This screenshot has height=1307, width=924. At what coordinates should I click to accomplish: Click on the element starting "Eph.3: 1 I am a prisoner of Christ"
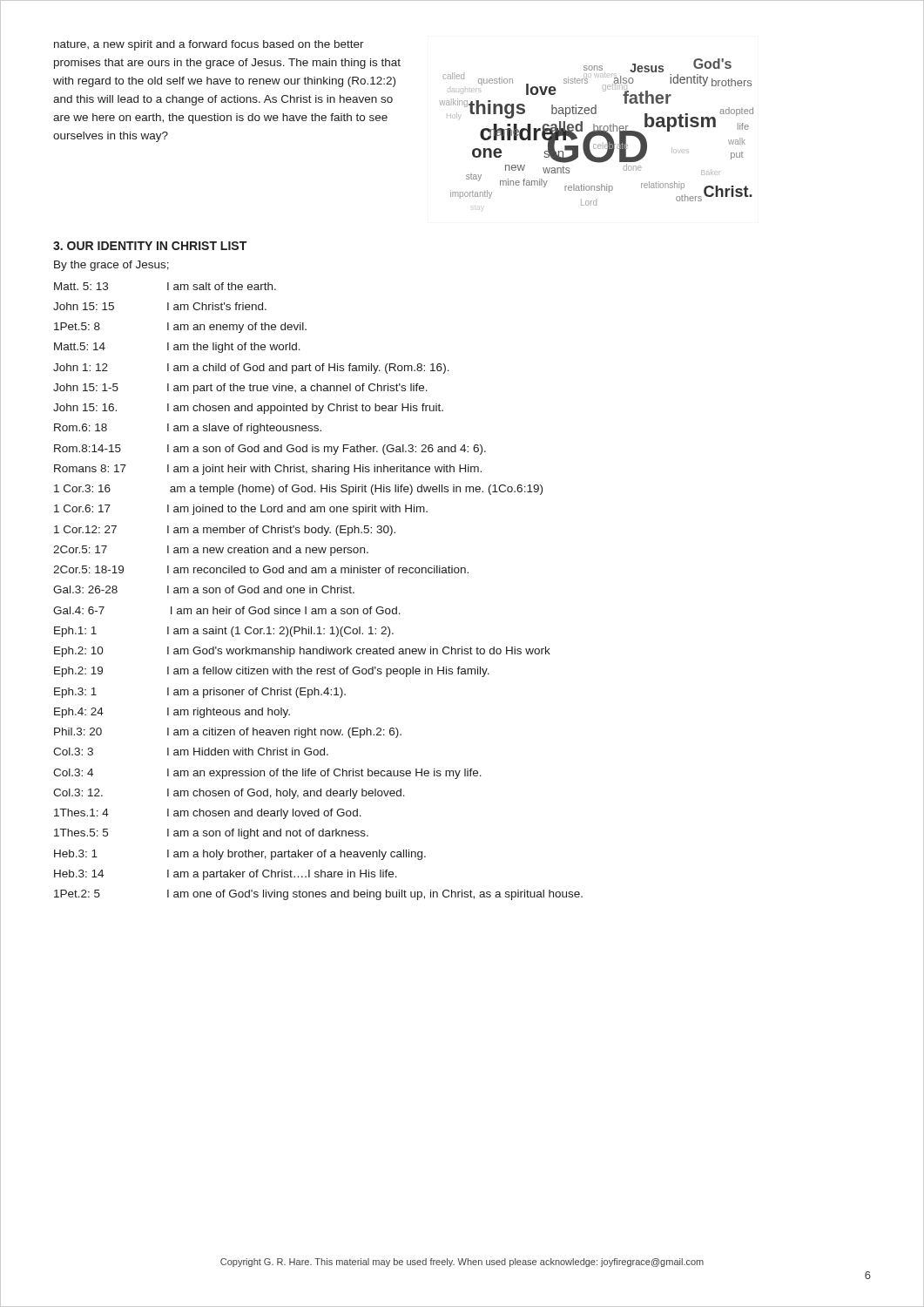pos(200,693)
